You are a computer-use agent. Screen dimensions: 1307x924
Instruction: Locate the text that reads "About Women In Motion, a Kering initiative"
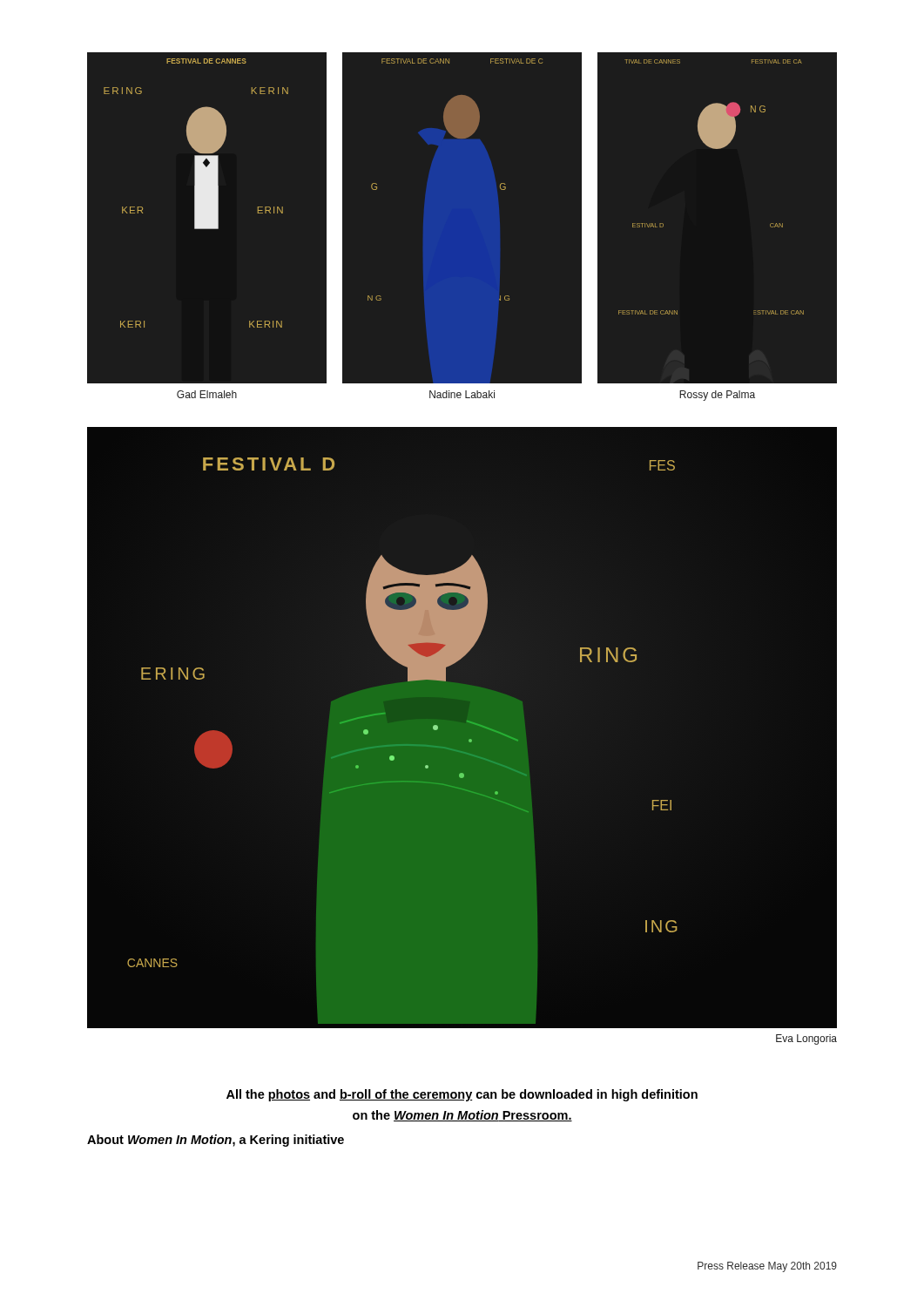tap(216, 1140)
